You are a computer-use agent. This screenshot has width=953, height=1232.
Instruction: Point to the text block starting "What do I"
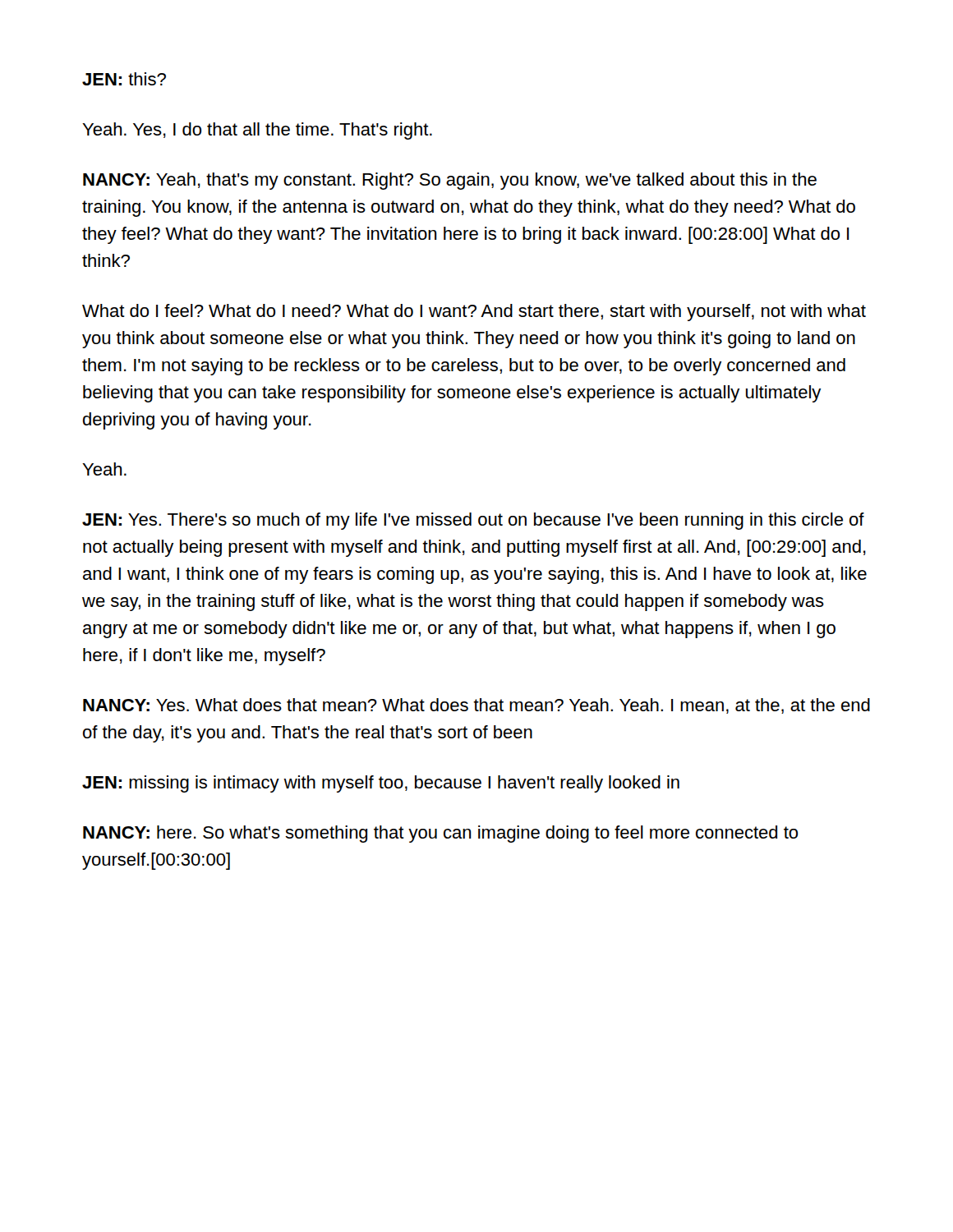pos(474,365)
